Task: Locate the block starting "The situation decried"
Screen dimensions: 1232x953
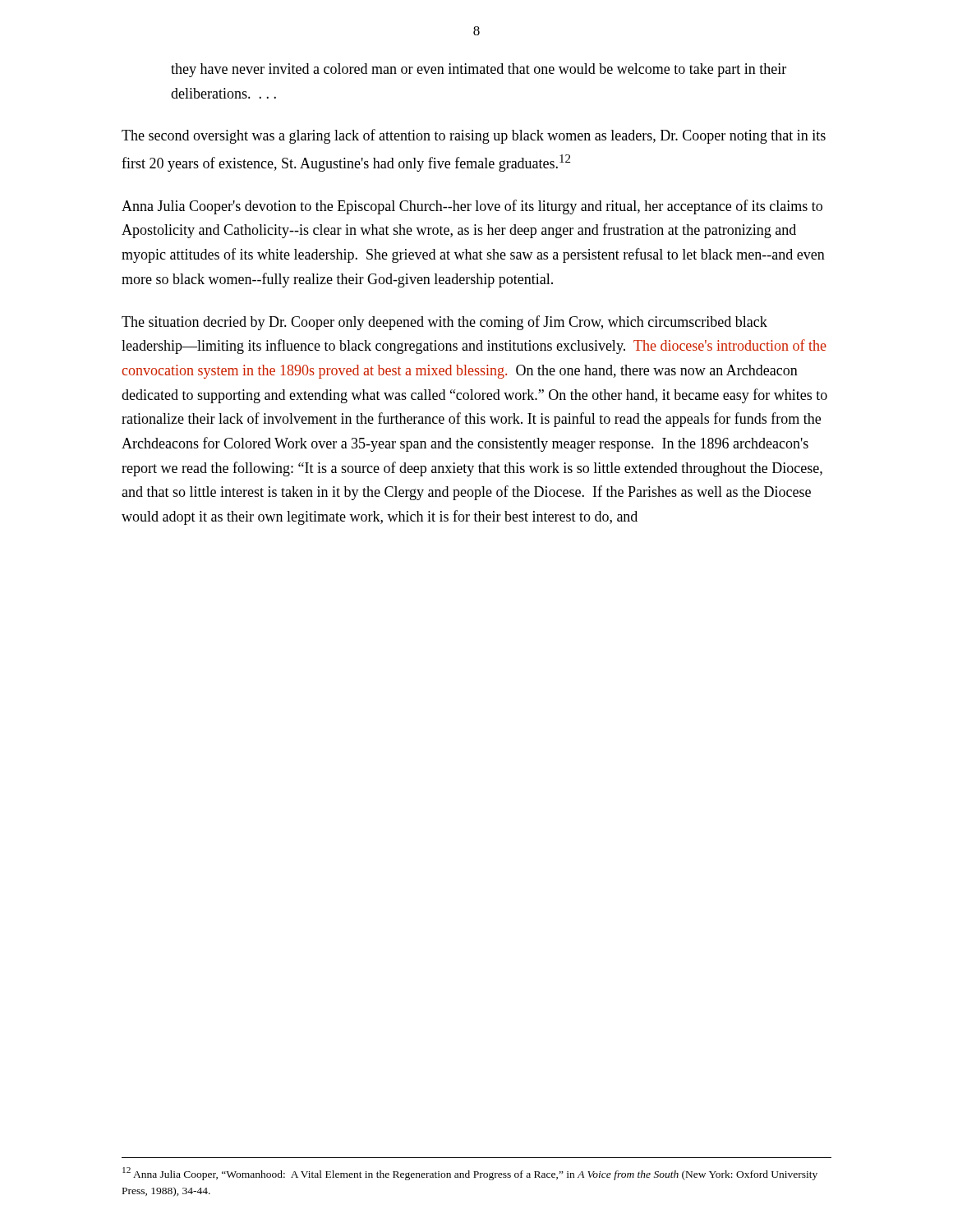Action: click(x=475, y=419)
